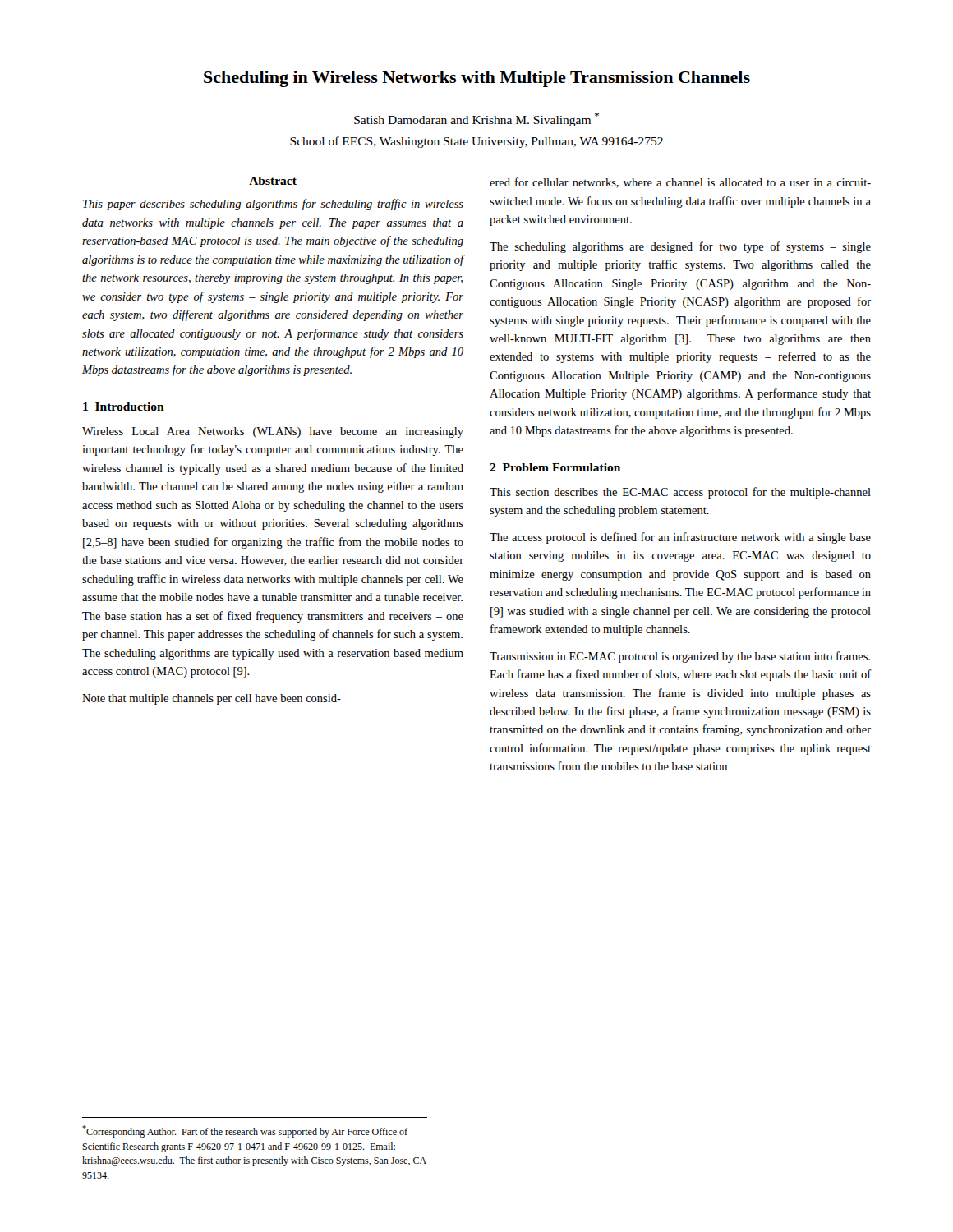Image resolution: width=953 pixels, height=1232 pixels.
Task: Click the passage that begins "Satish Damodaran and"
Action: click(476, 129)
